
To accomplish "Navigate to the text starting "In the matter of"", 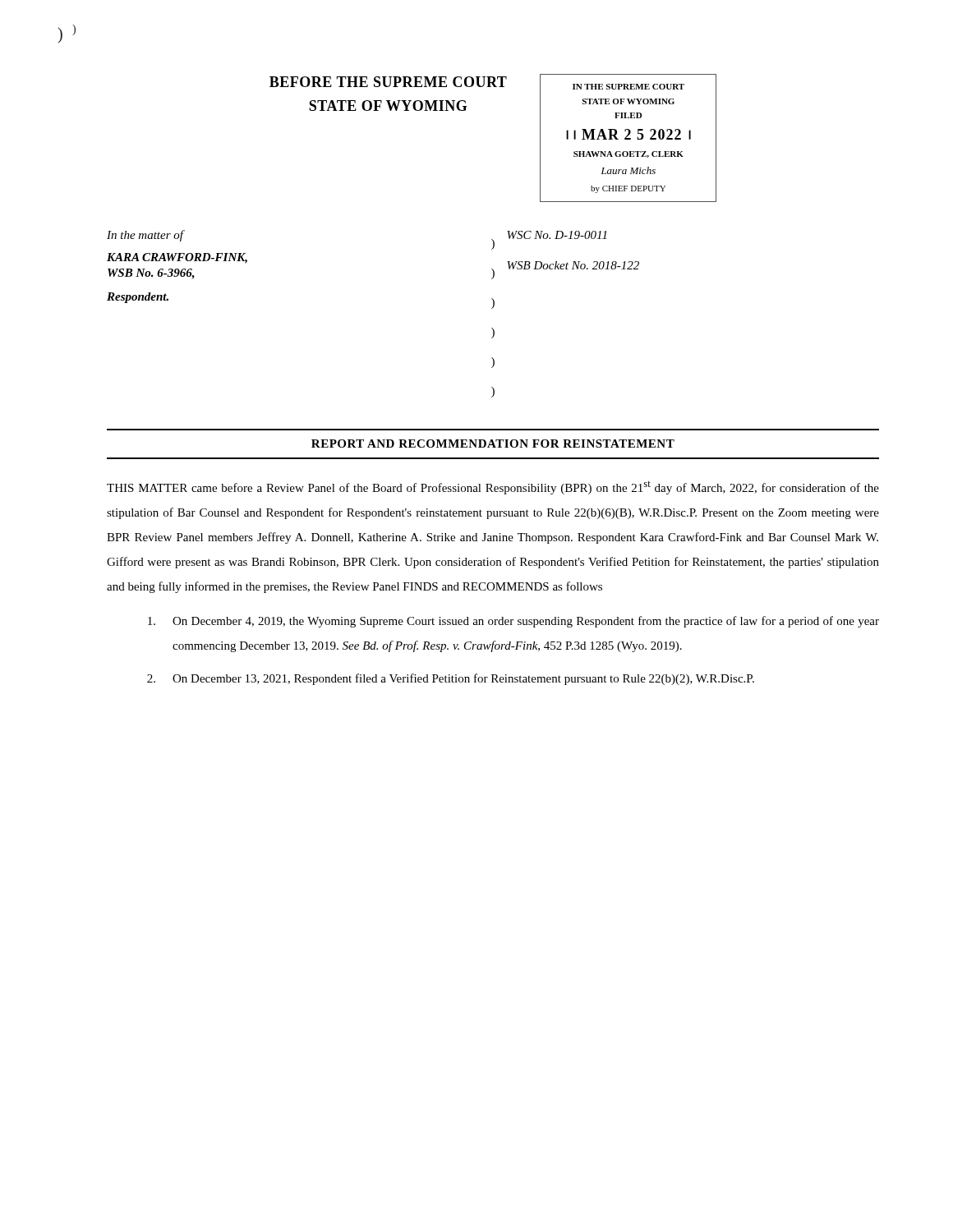I will (146, 236).
